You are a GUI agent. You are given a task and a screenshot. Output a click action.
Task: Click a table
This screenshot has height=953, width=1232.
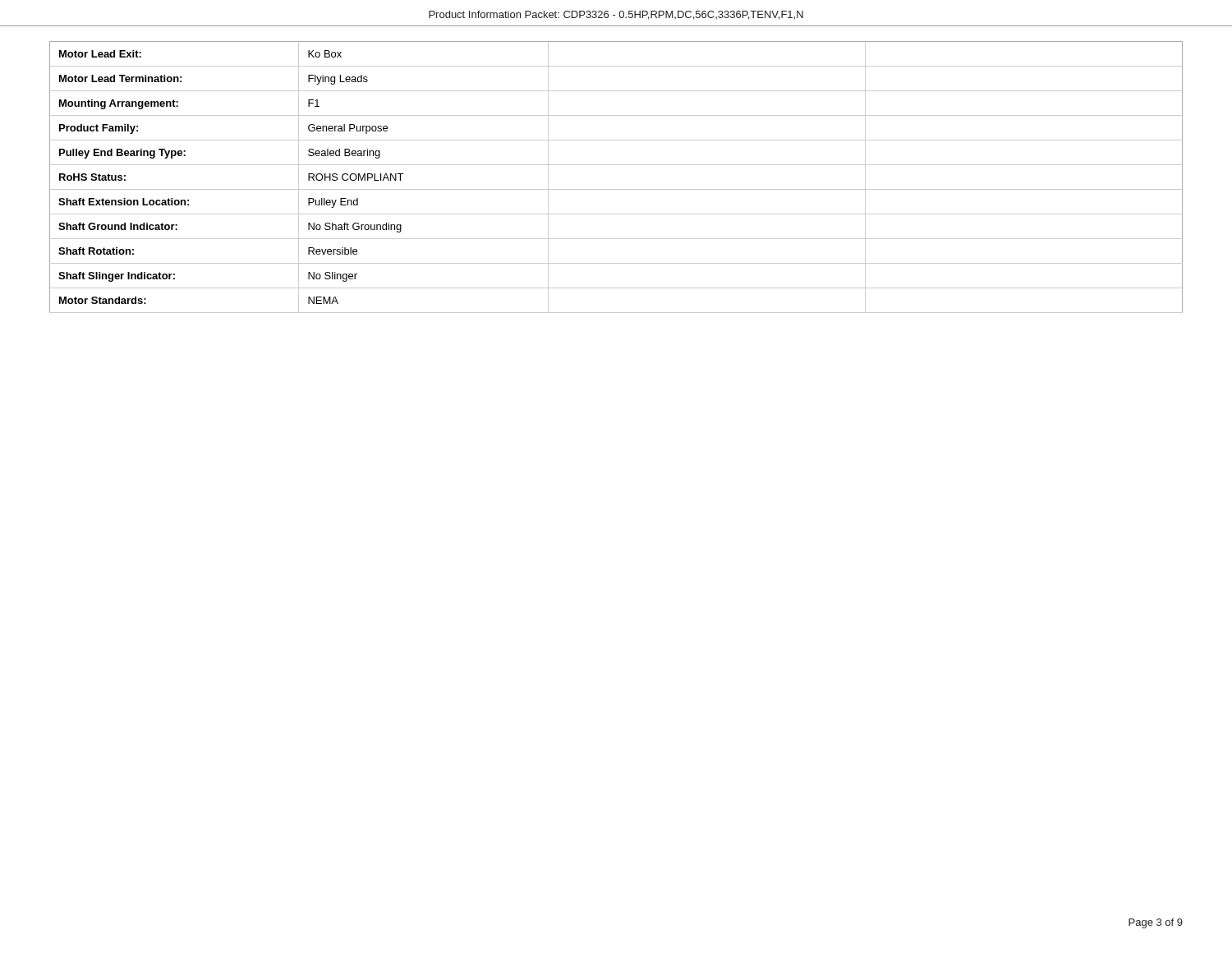tap(616, 177)
